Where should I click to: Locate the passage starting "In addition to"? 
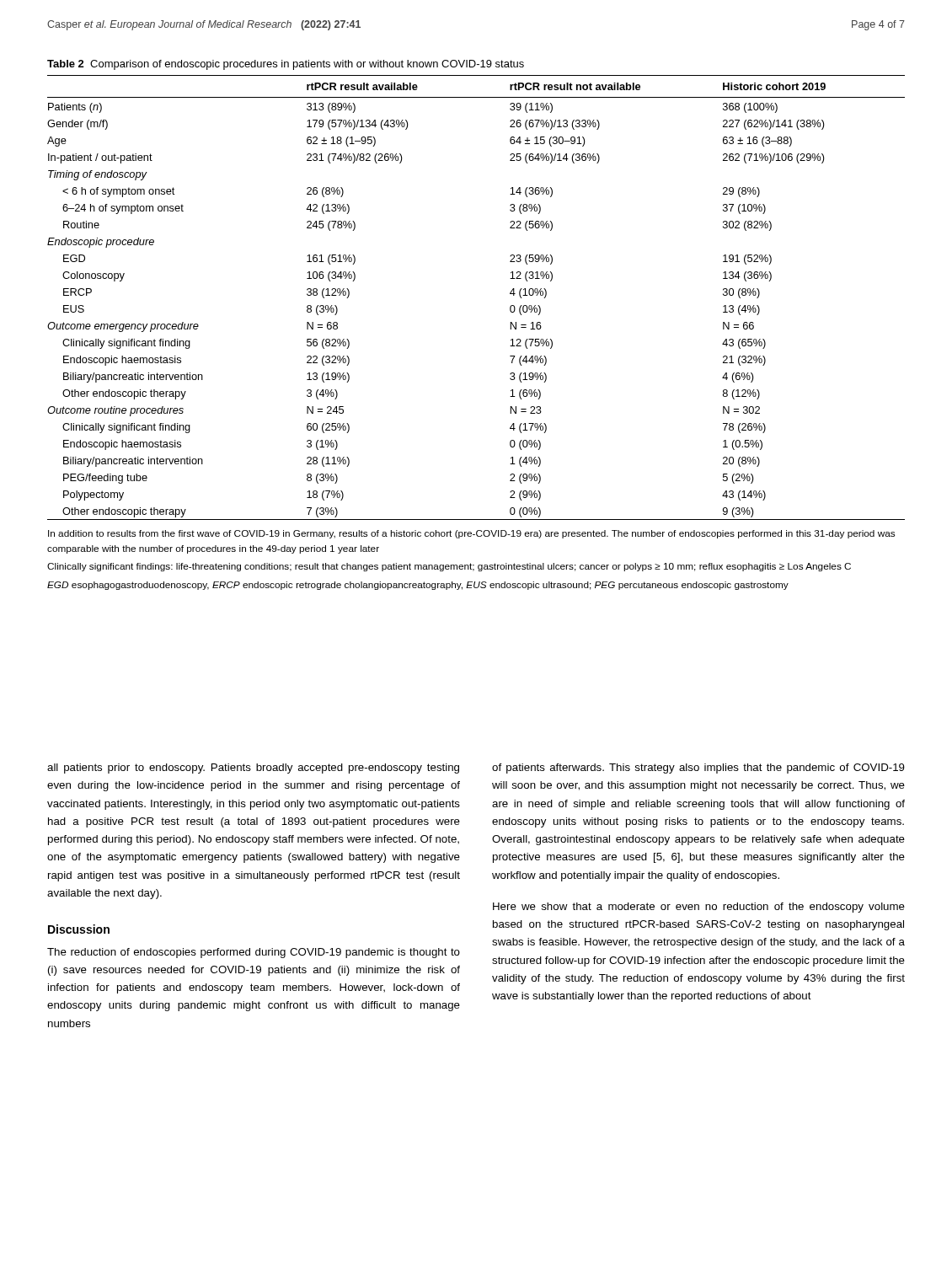tap(471, 541)
